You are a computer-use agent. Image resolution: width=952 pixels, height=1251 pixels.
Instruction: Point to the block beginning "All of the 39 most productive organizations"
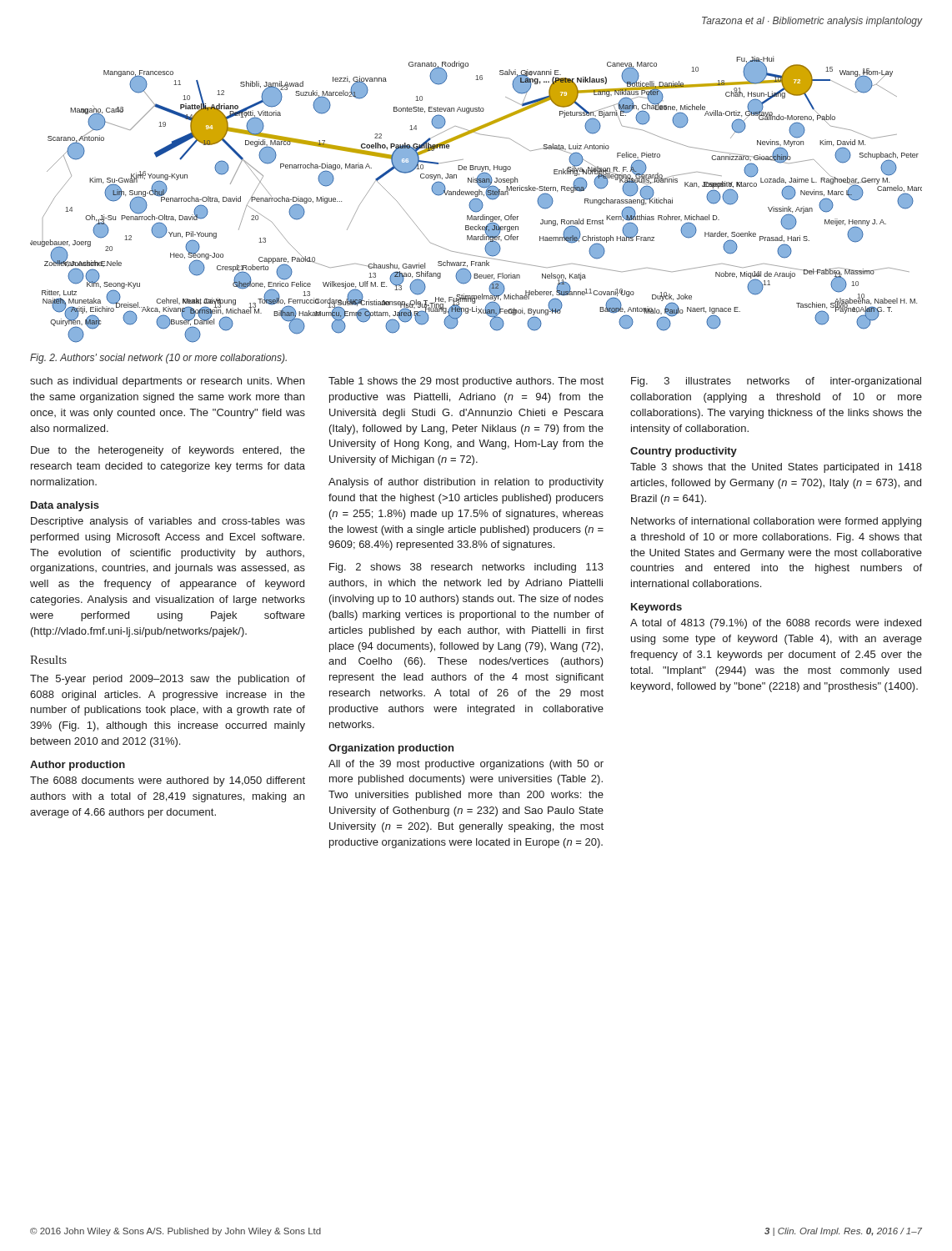pos(466,802)
